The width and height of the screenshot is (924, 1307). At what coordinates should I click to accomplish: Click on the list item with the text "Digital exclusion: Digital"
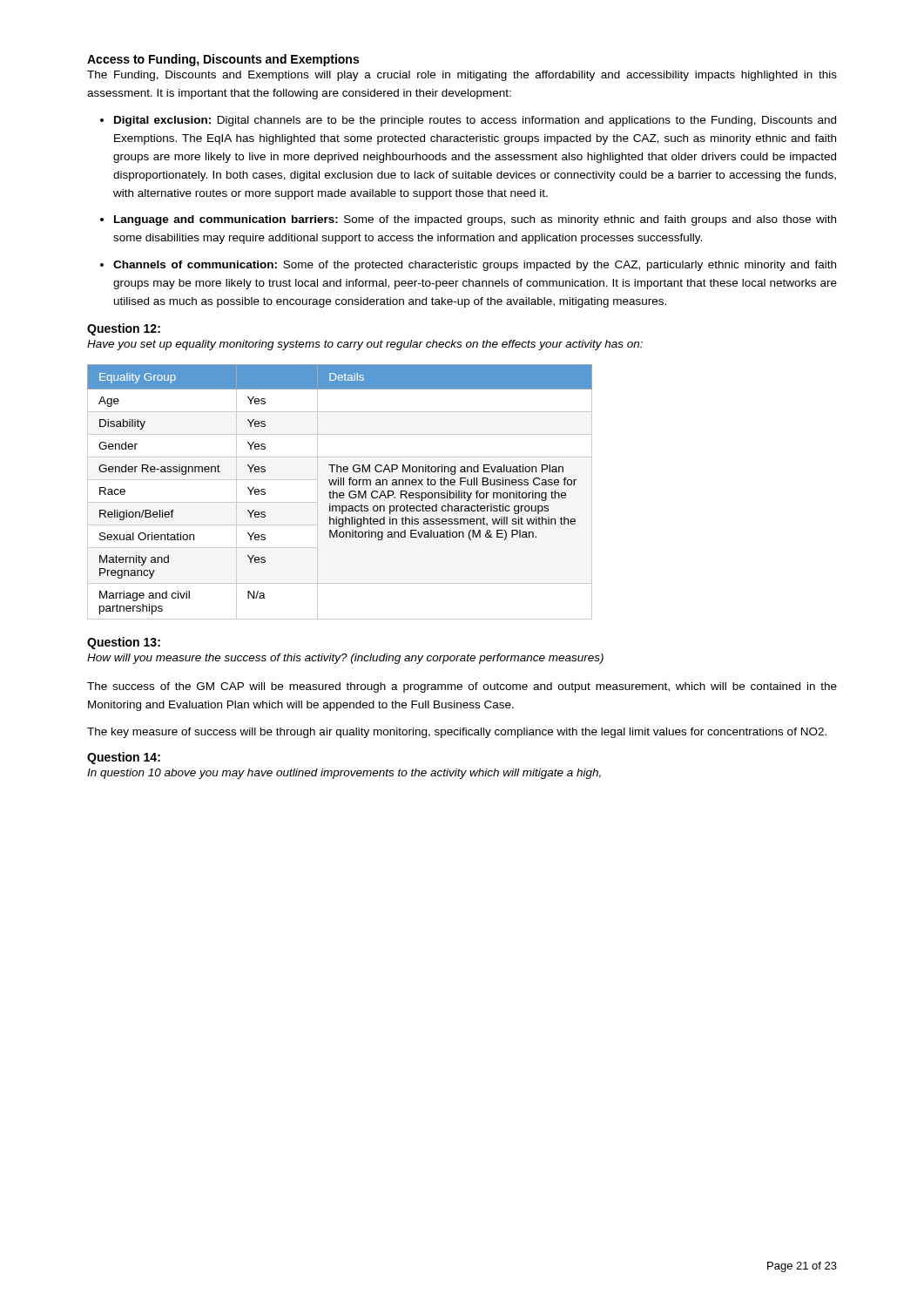(475, 156)
